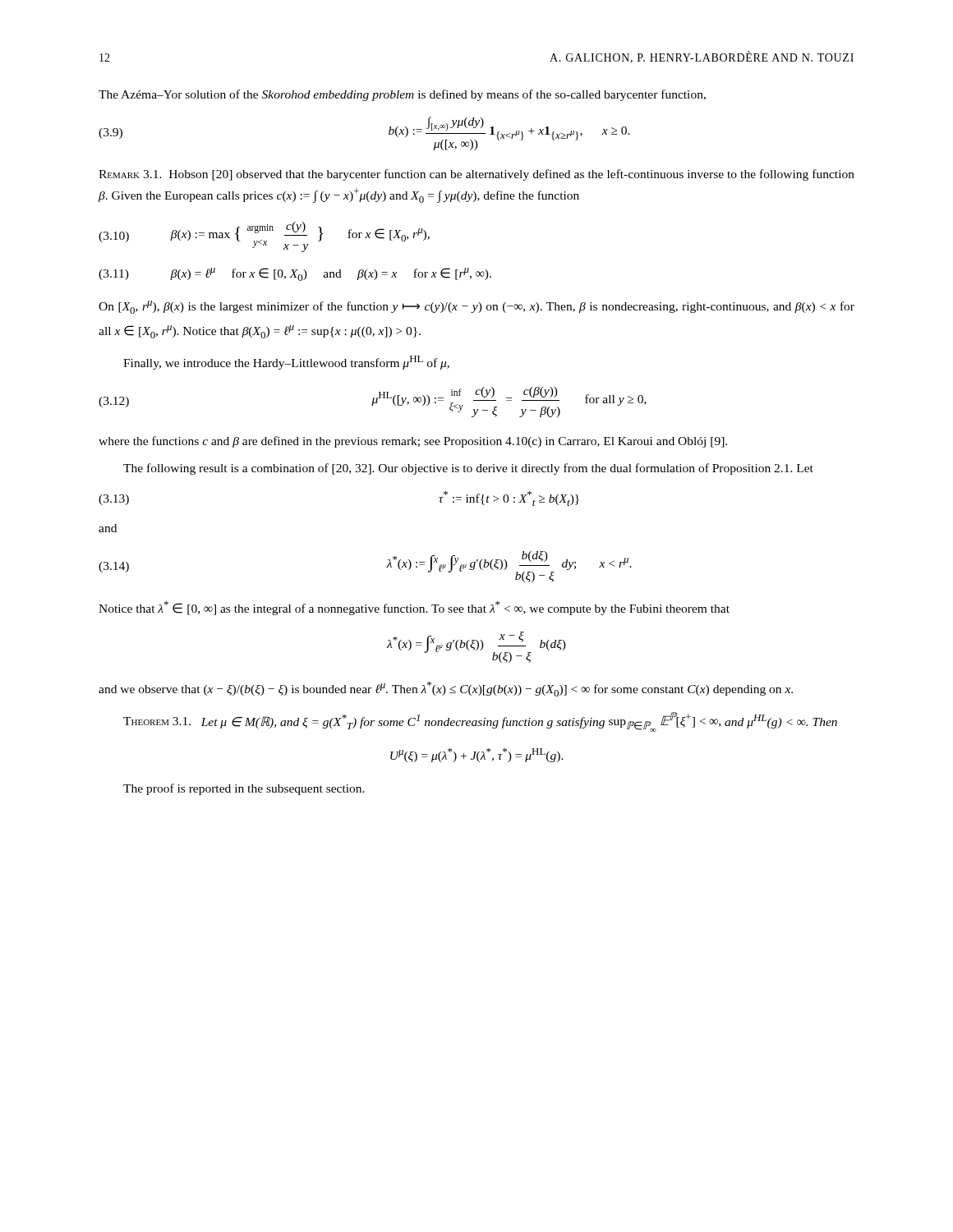Locate the formula that opens with "(3.11) β(x) = ℓμ for"
Screen dimensions: 1232x953
click(476, 274)
